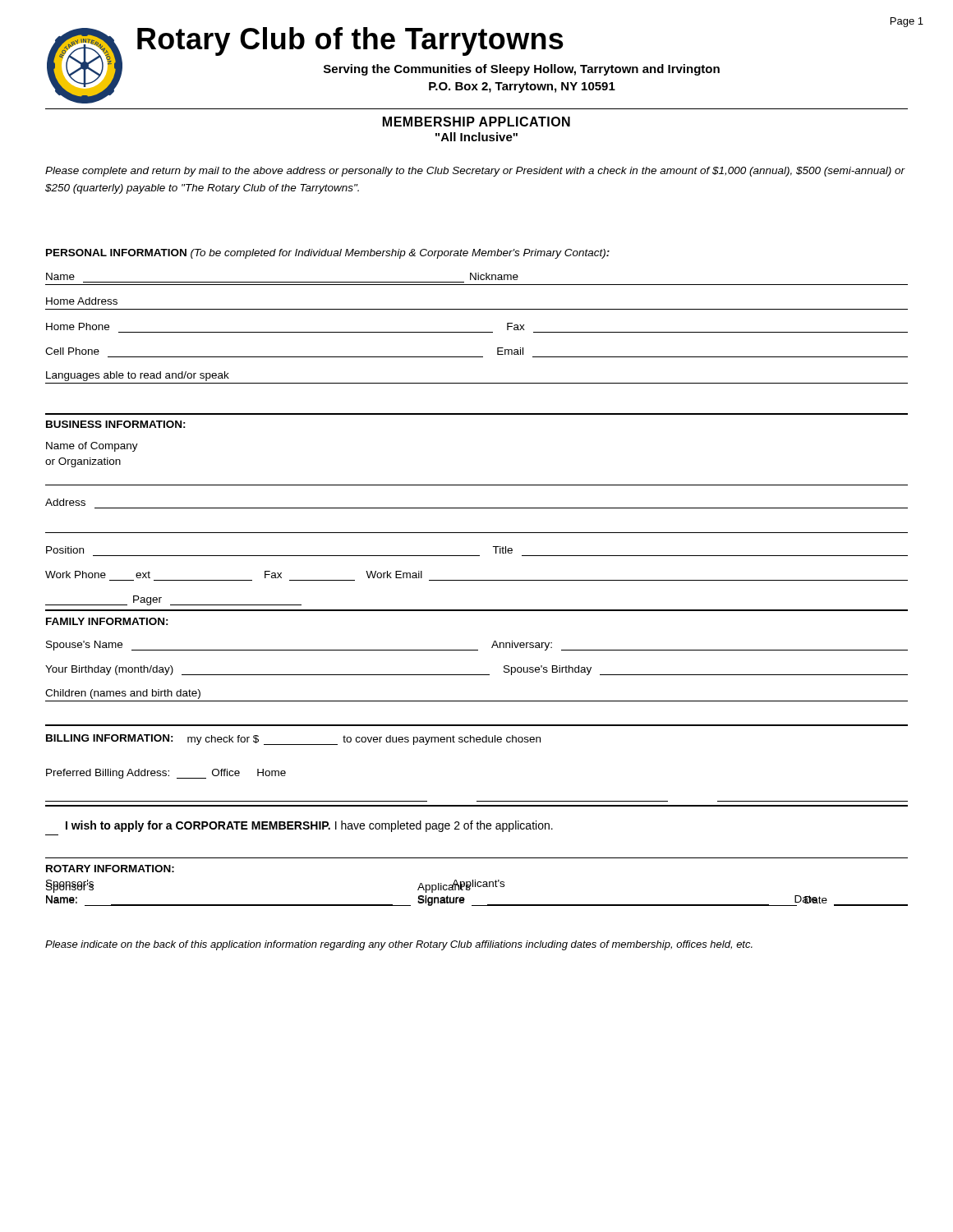The height and width of the screenshot is (1232, 953).
Task: Click on the element starting "Preferred Billing Address:"
Action: tap(166, 771)
